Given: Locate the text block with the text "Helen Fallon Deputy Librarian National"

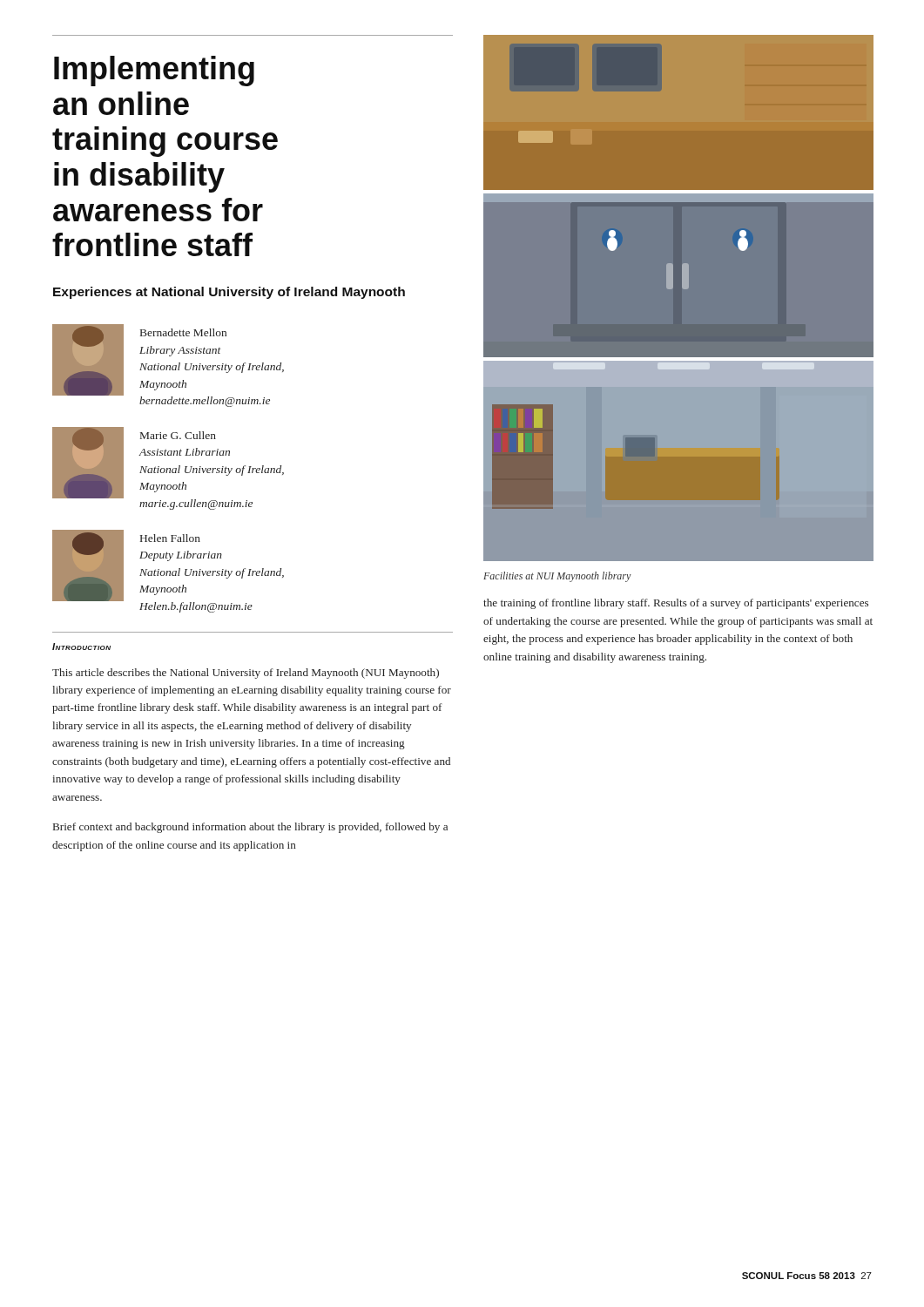Looking at the screenshot, I should point(212,572).
